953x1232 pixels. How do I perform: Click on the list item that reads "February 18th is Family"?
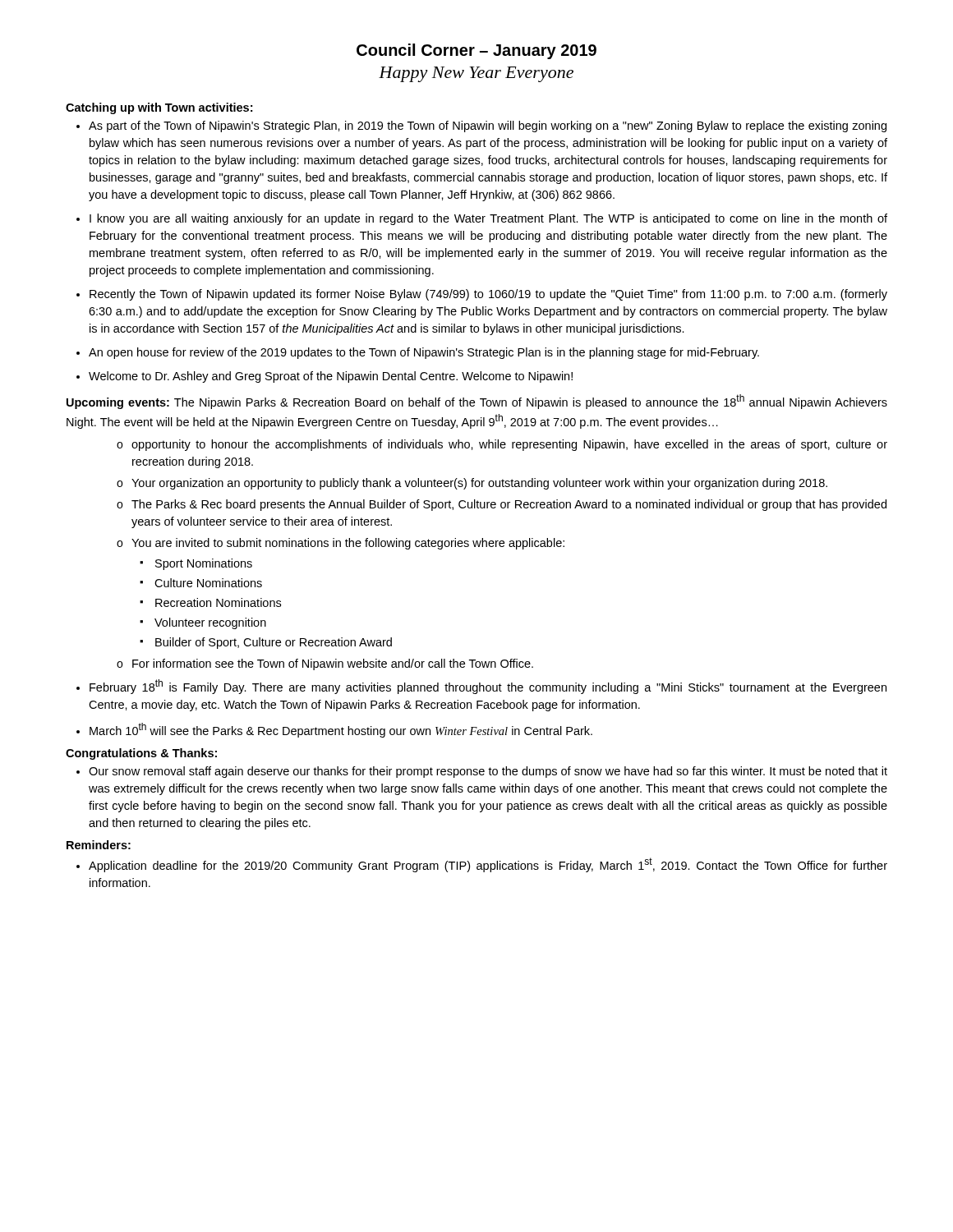pos(488,694)
